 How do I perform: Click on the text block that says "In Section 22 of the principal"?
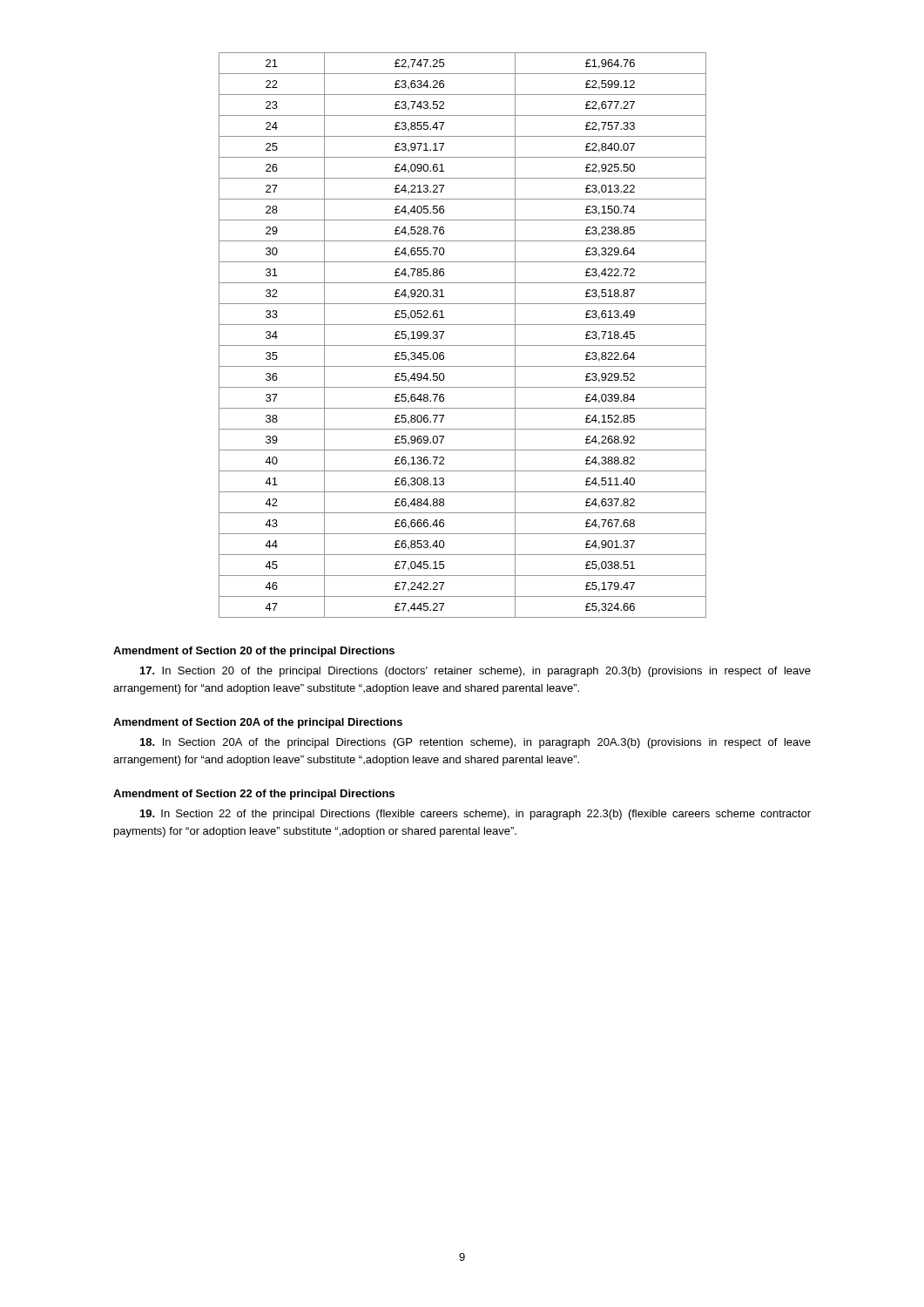(x=462, y=822)
